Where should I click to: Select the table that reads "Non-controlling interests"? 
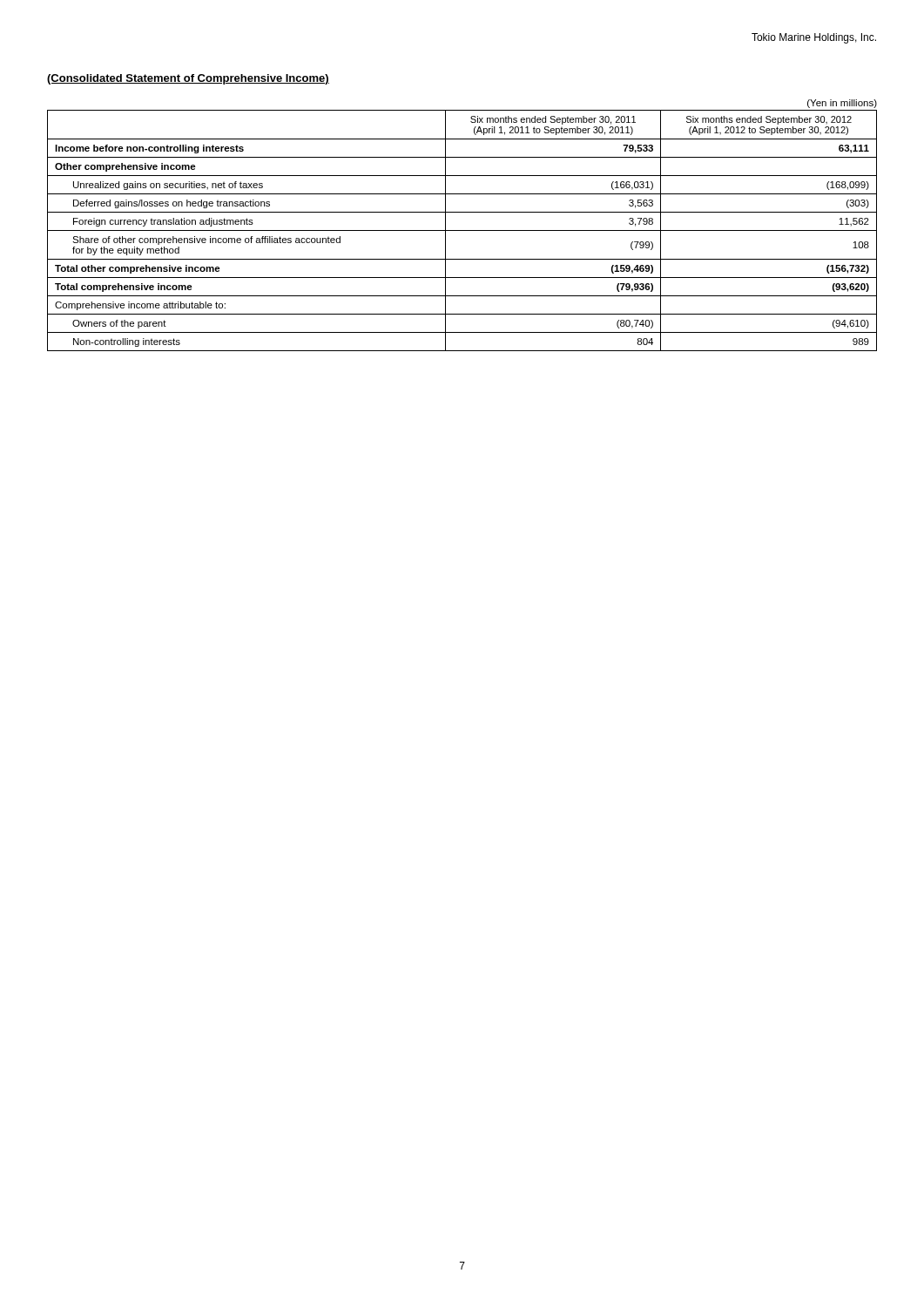coord(462,224)
